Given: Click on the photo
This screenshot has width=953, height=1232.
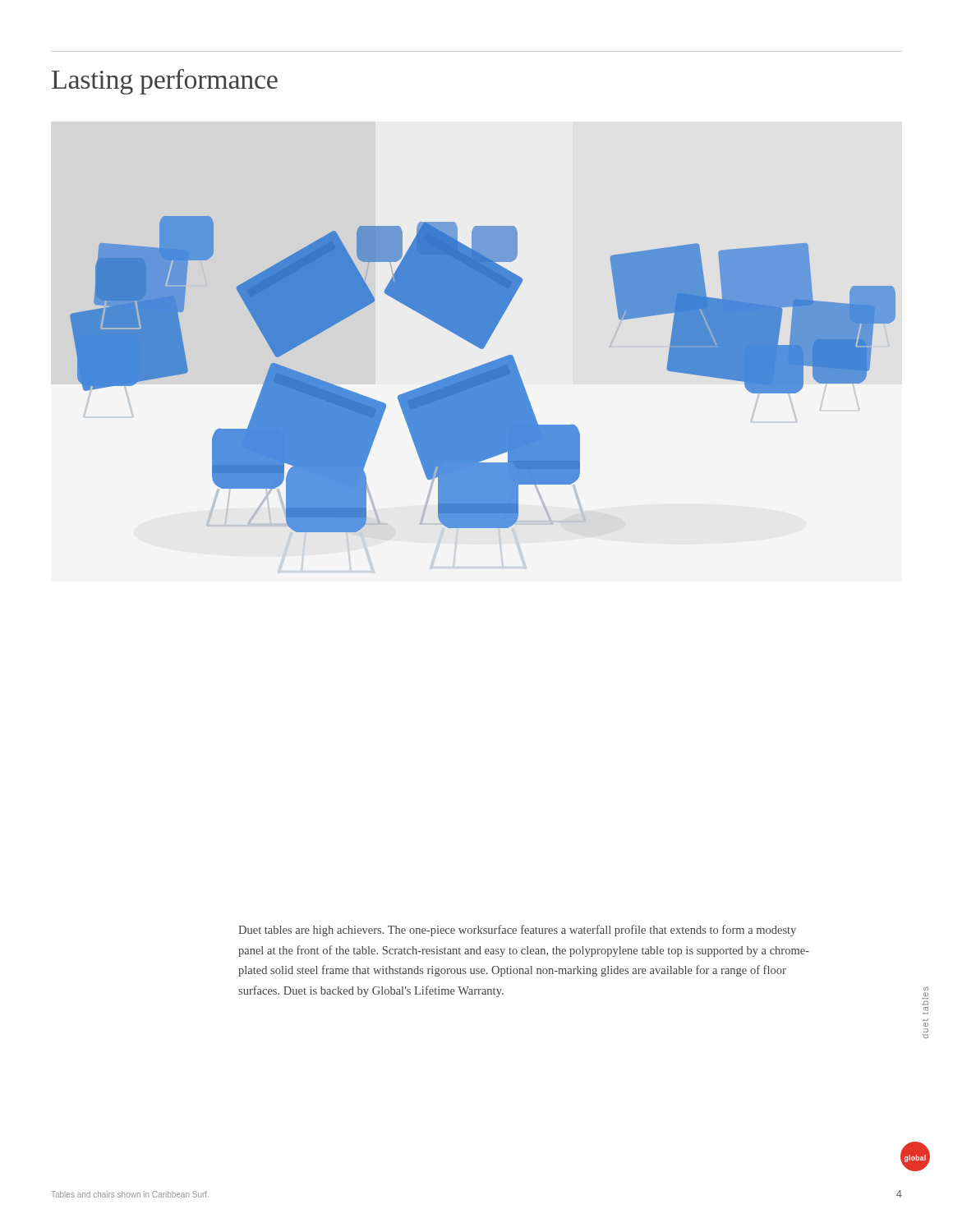Looking at the screenshot, I should click(476, 352).
